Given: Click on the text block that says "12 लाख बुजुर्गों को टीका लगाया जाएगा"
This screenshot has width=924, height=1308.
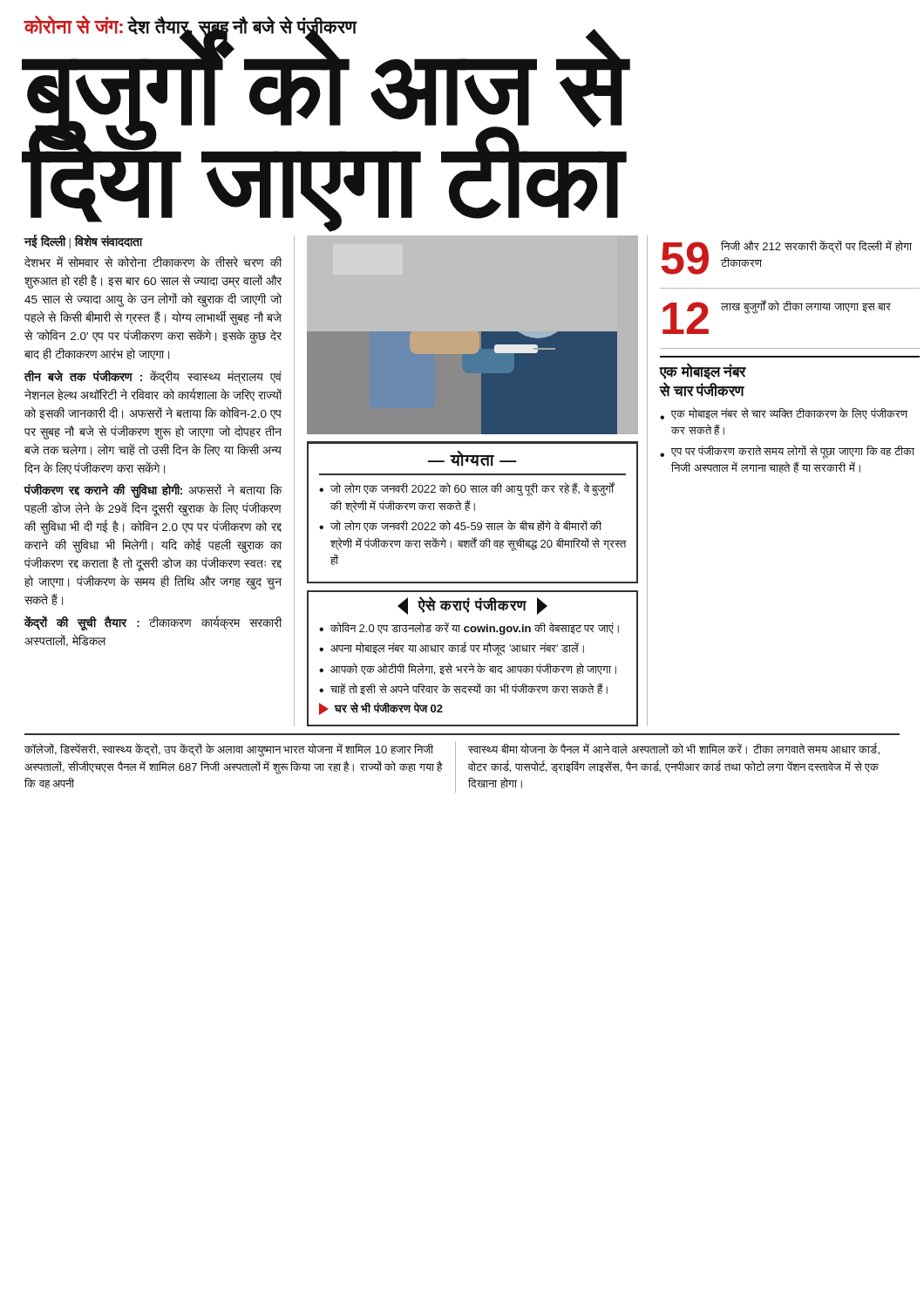Looking at the screenshot, I should (x=776, y=319).
